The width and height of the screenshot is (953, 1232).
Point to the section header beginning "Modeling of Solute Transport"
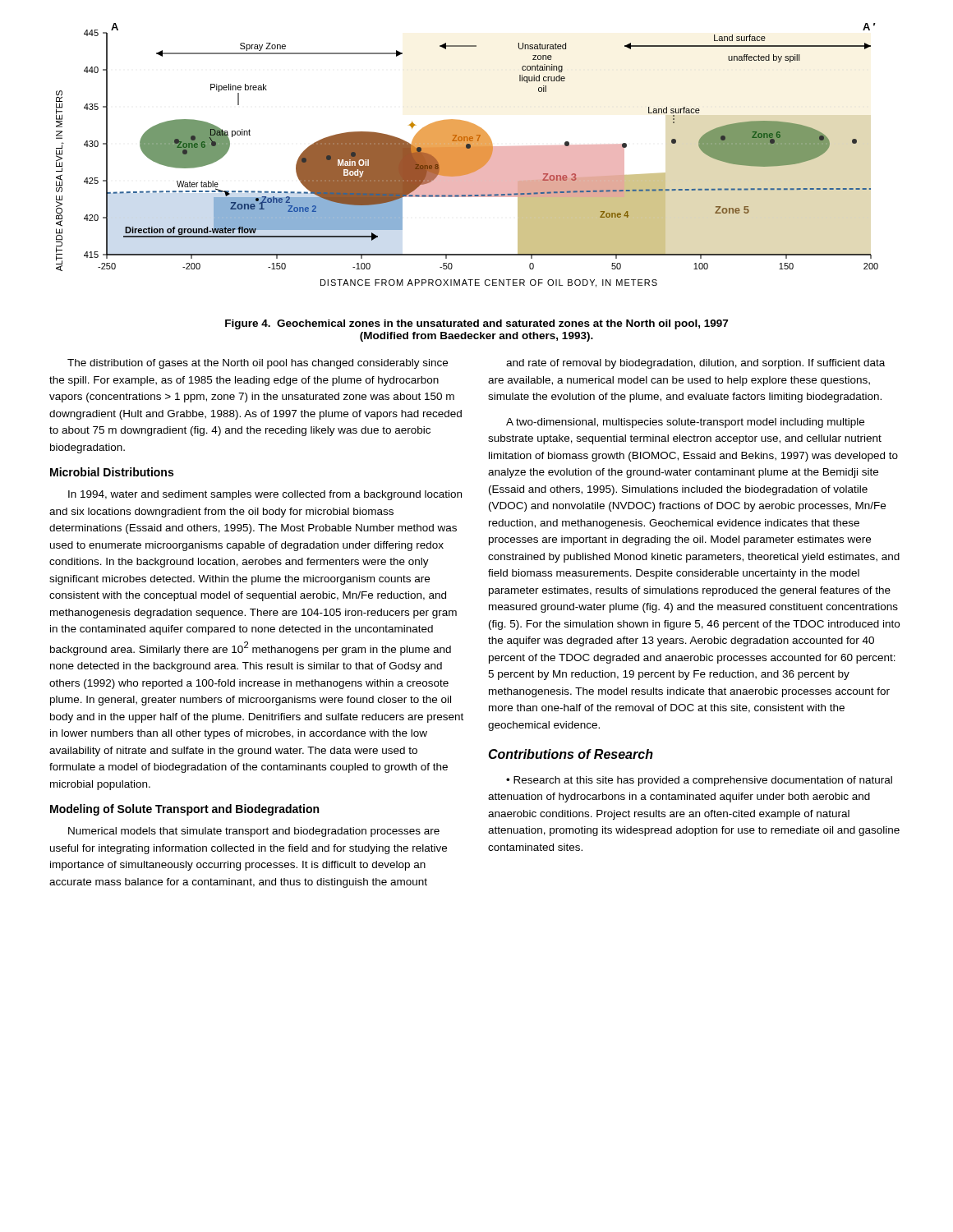pos(184,809)
